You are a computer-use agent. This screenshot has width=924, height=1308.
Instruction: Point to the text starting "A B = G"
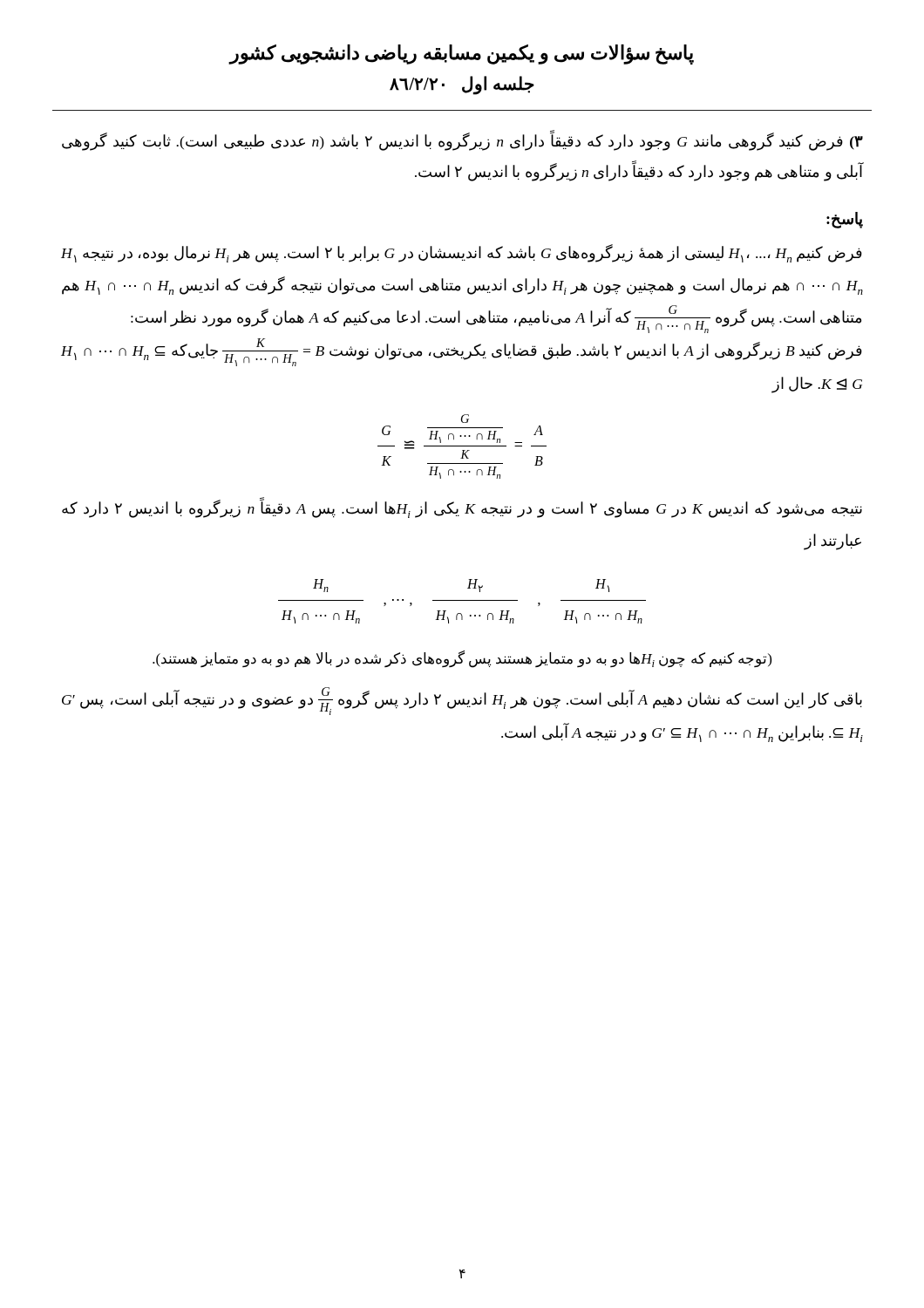click(462, 446)
